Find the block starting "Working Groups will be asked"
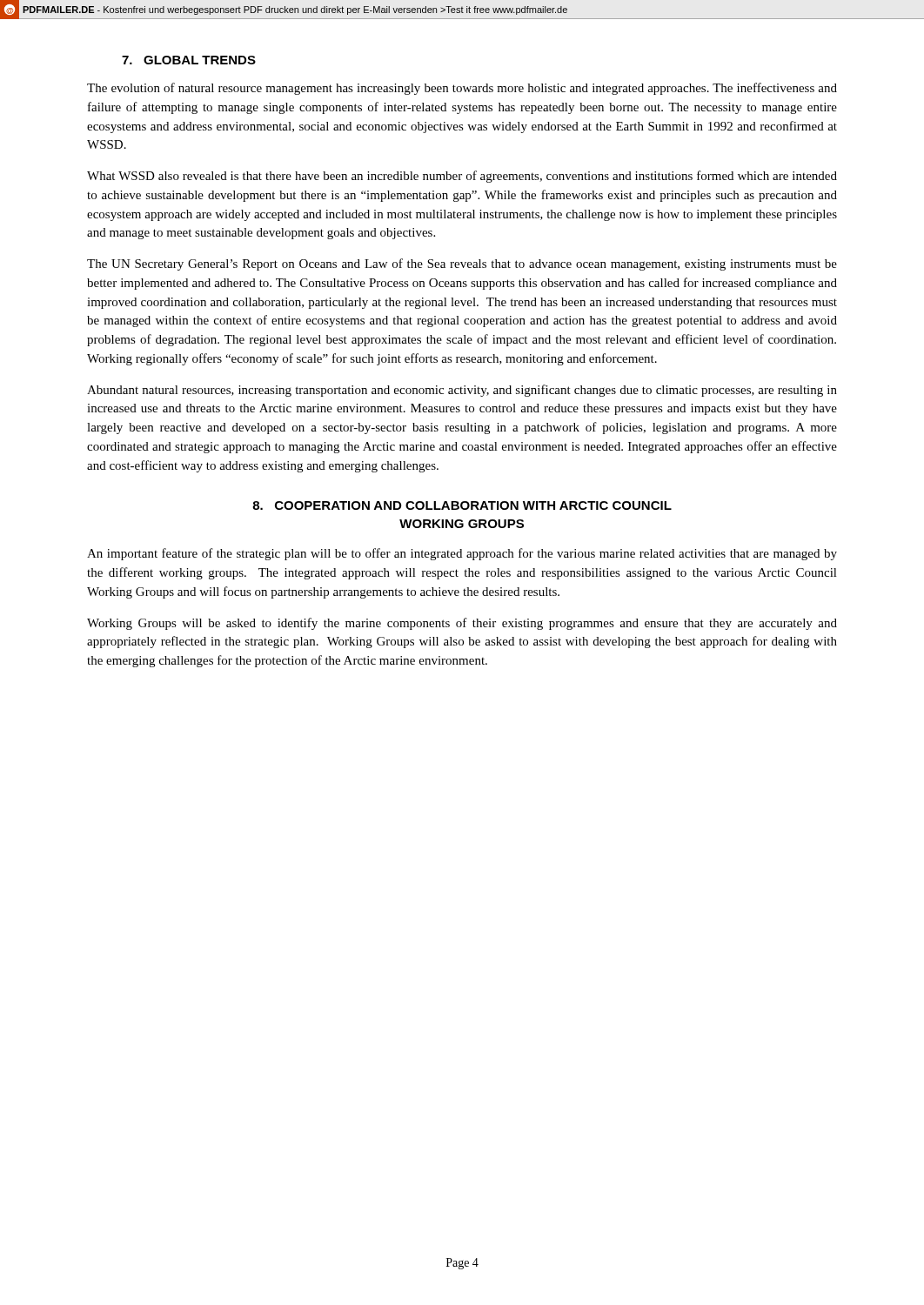Screen dimensions: 1305x924 [462, 641]
